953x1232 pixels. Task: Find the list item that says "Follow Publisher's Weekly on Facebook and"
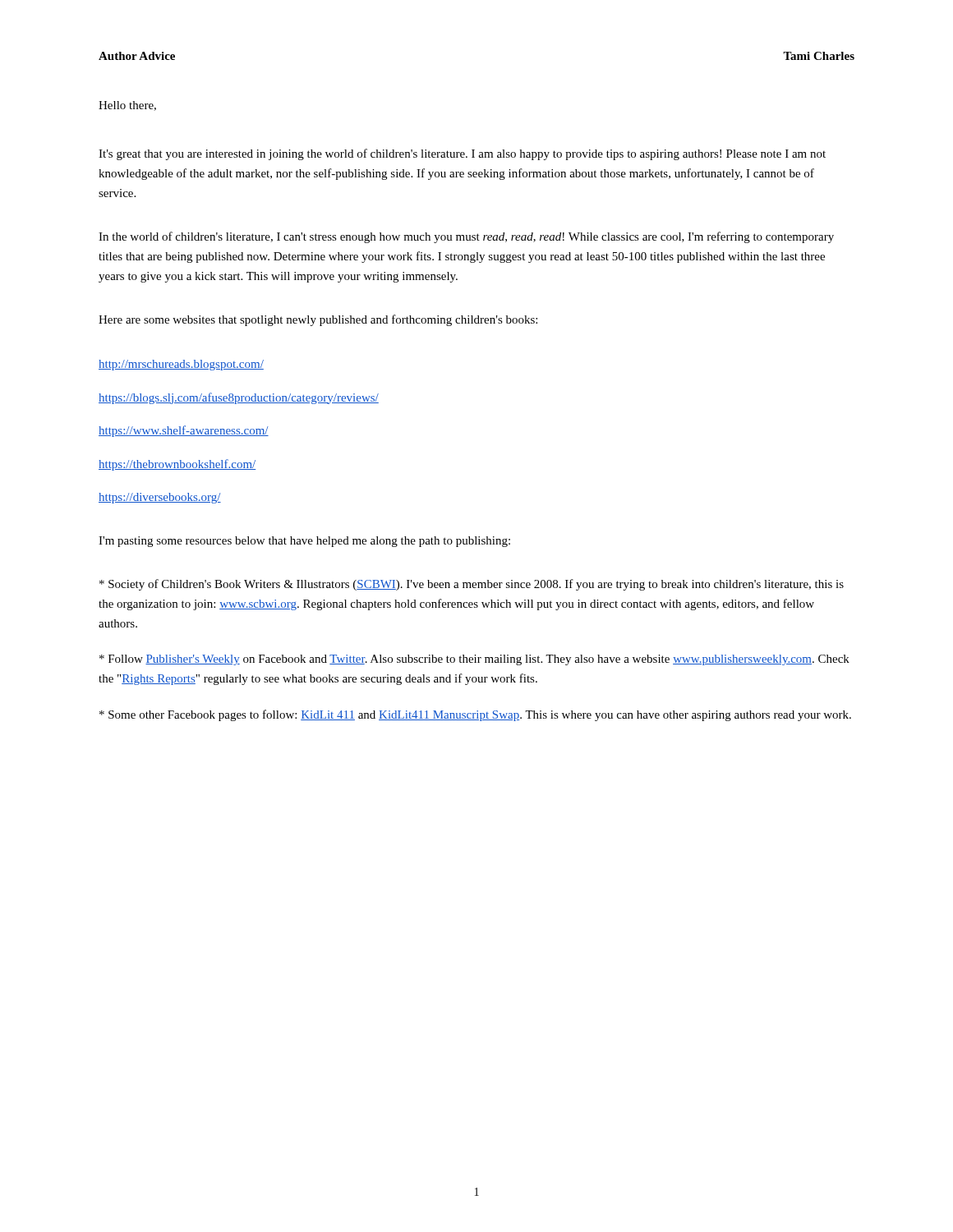pos(474,669)
